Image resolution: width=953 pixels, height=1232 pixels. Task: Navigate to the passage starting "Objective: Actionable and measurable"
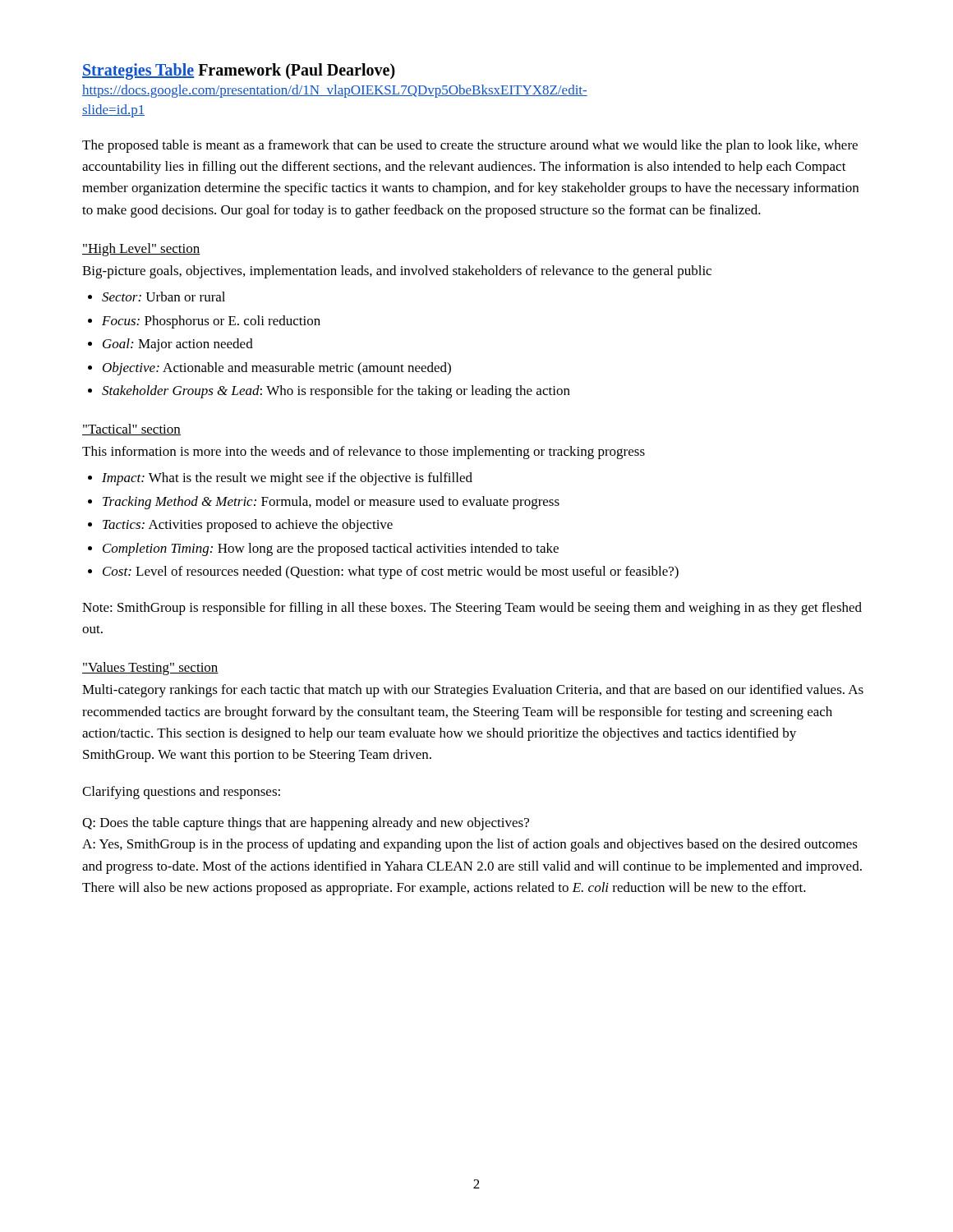tap(277, 367)
